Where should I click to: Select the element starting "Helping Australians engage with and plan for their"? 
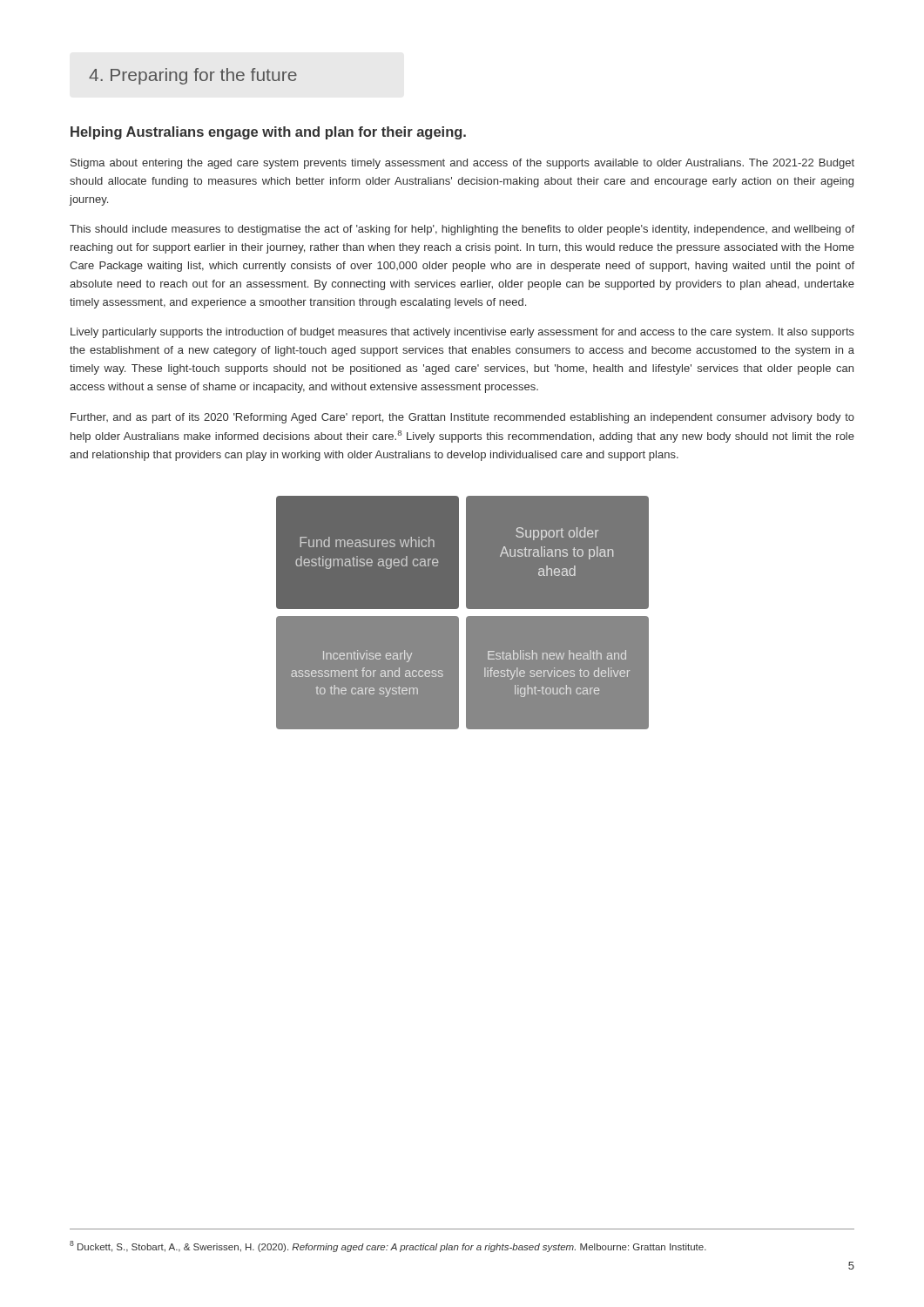coord(268,132)
